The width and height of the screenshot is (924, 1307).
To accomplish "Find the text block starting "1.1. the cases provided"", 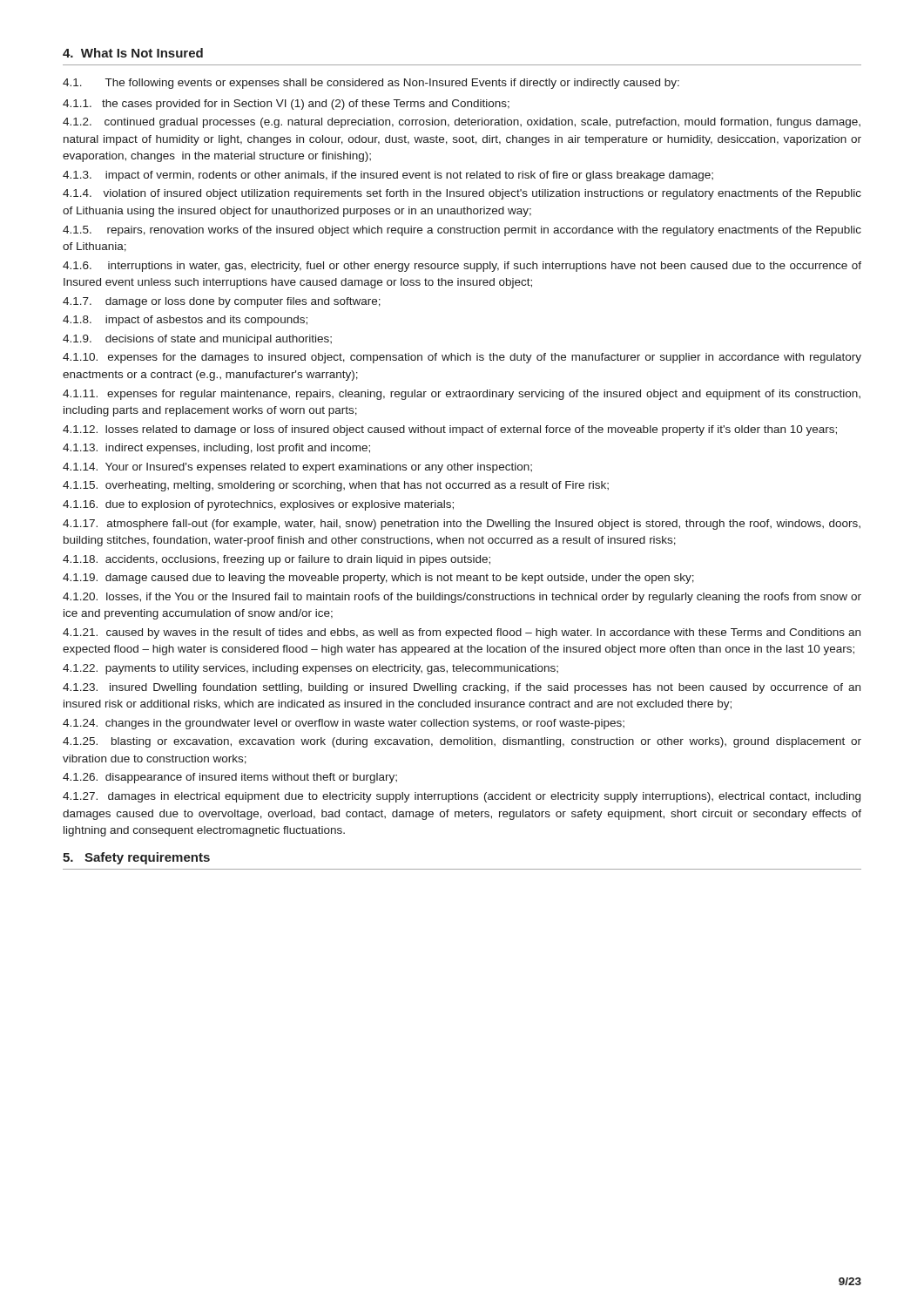I will click(x=286, y=103).
